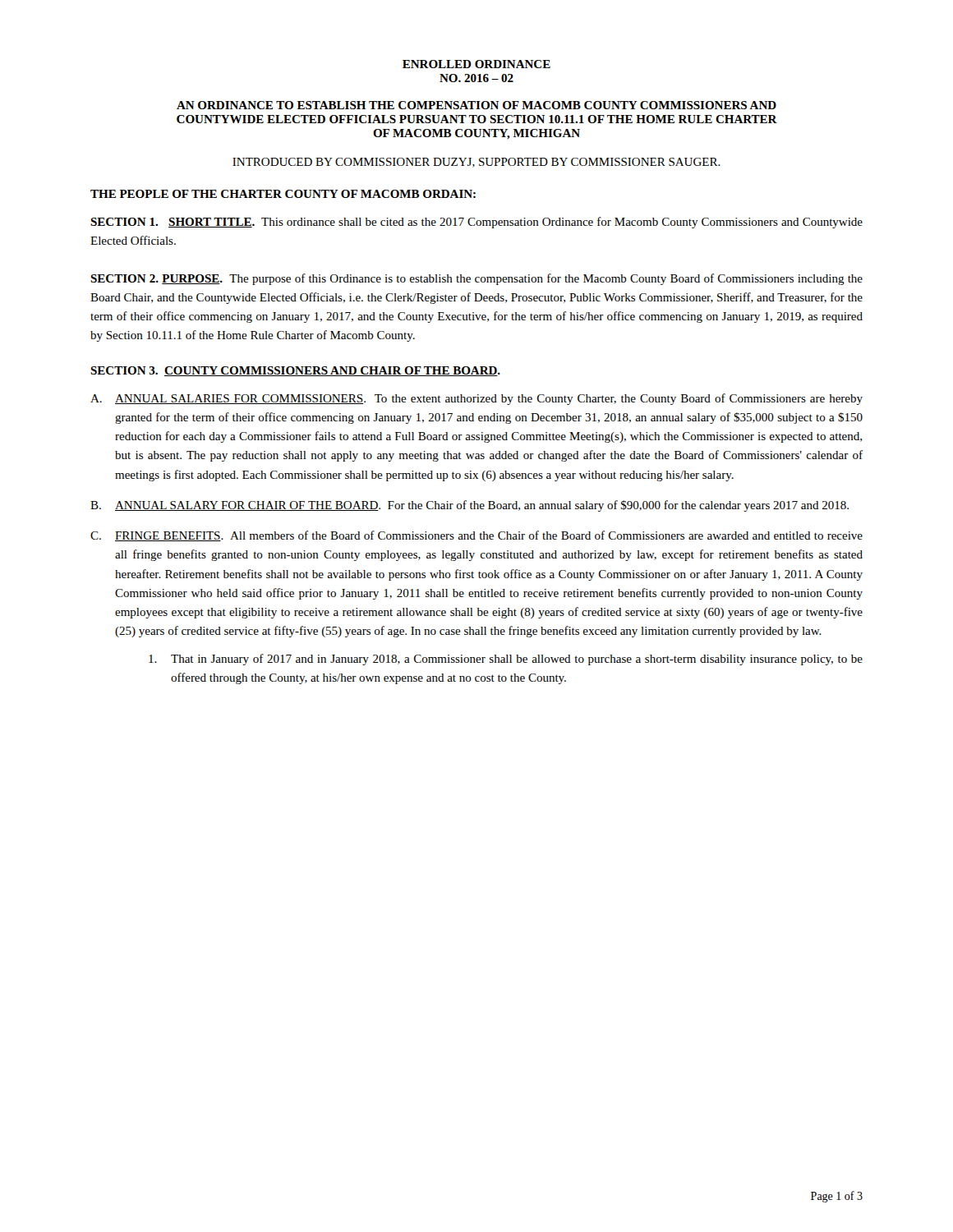The image size is (953, 1232).
Task: Click the passage that begins "B. ANNUAL SALARY FOR CHAIR OF THE BOARD."
Action: tap(476, 505)
